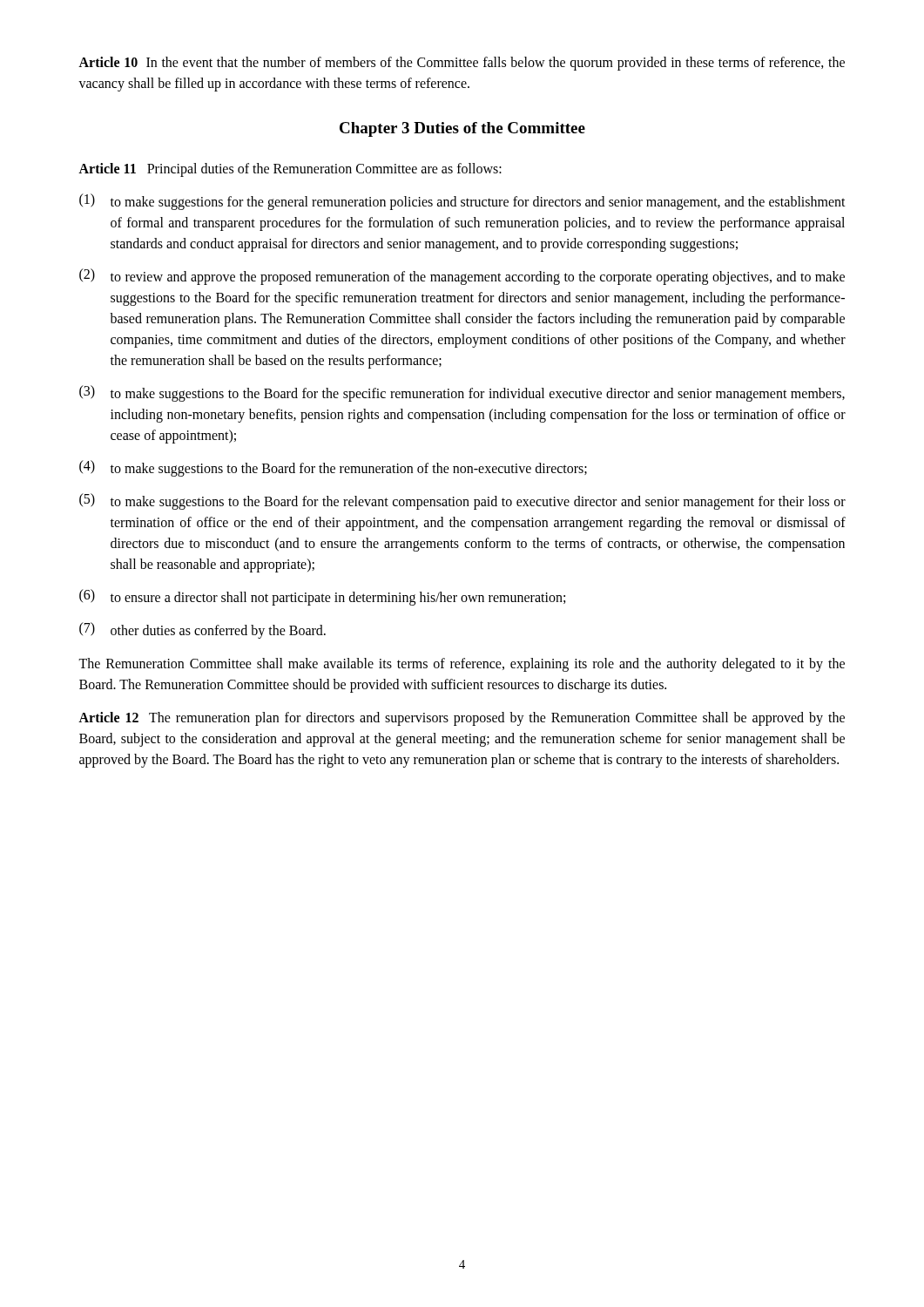Navigate to the text block starting "(3) to make suggestions to"
Screen dimensions: 1307x924
coord(462,415)
